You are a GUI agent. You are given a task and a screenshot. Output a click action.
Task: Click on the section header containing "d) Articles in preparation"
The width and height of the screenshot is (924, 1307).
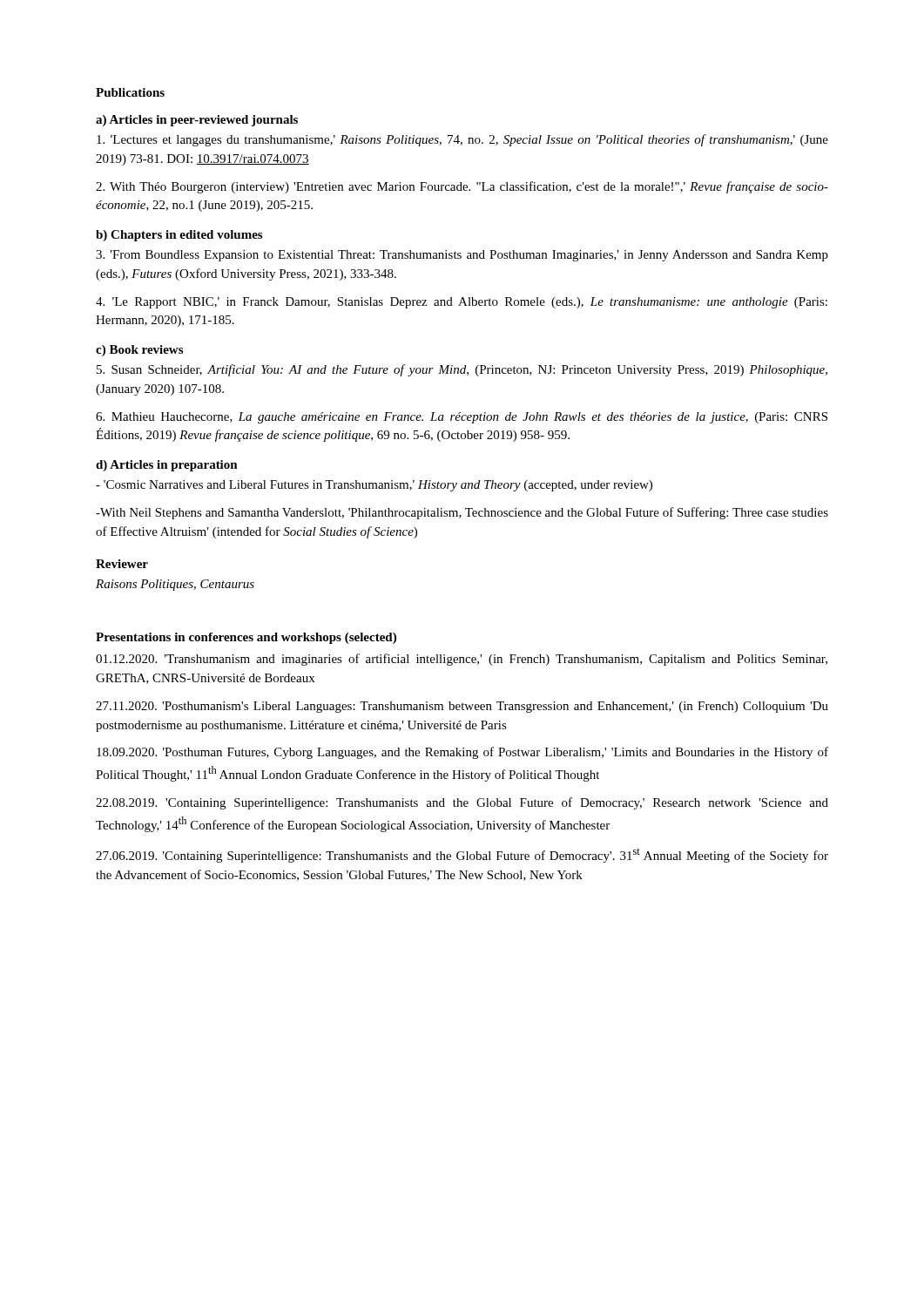pyautogui.click(x=167, y=464)
